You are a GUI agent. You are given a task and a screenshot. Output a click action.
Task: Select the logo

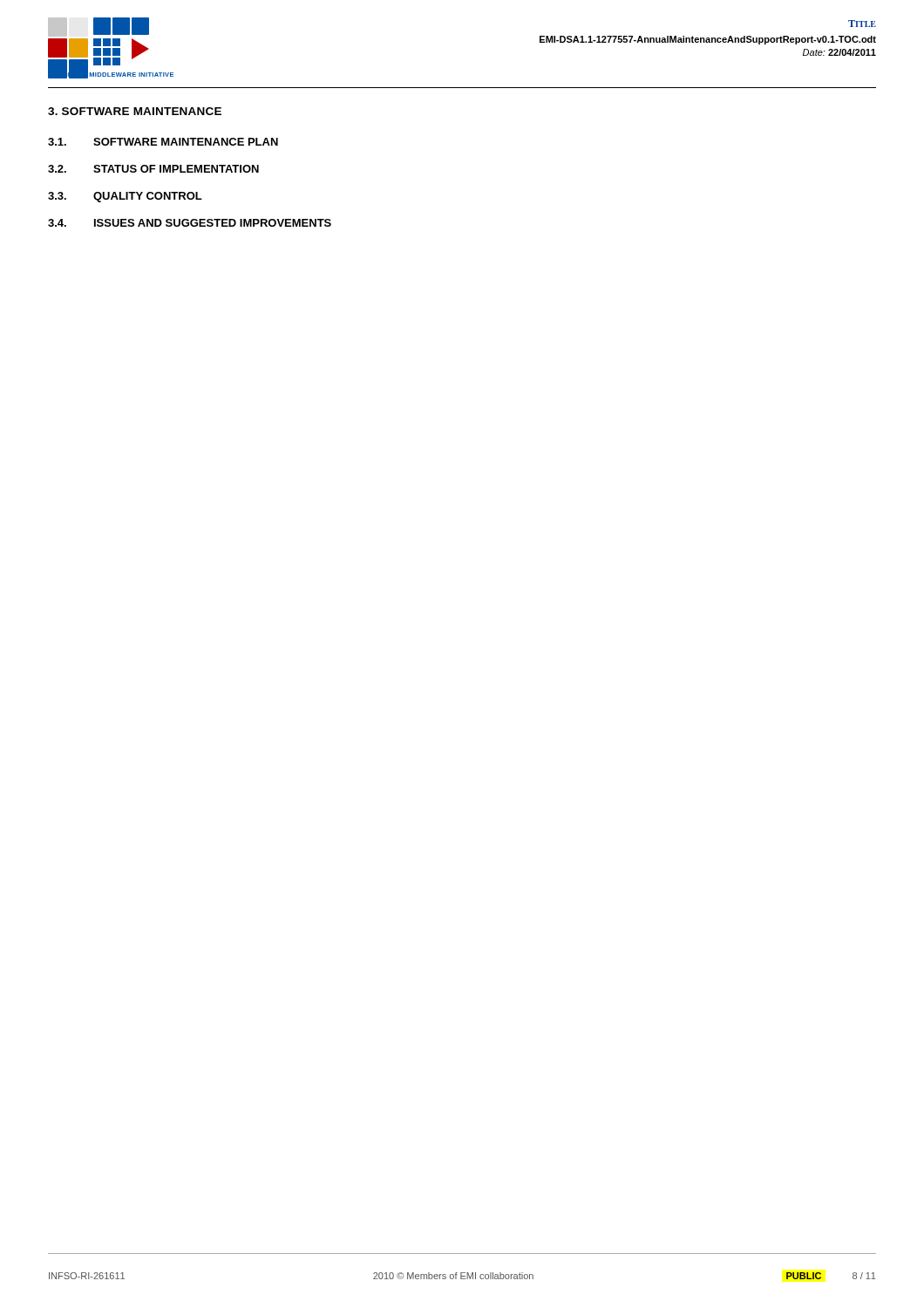pyautogui.click(x=118, y=50)
